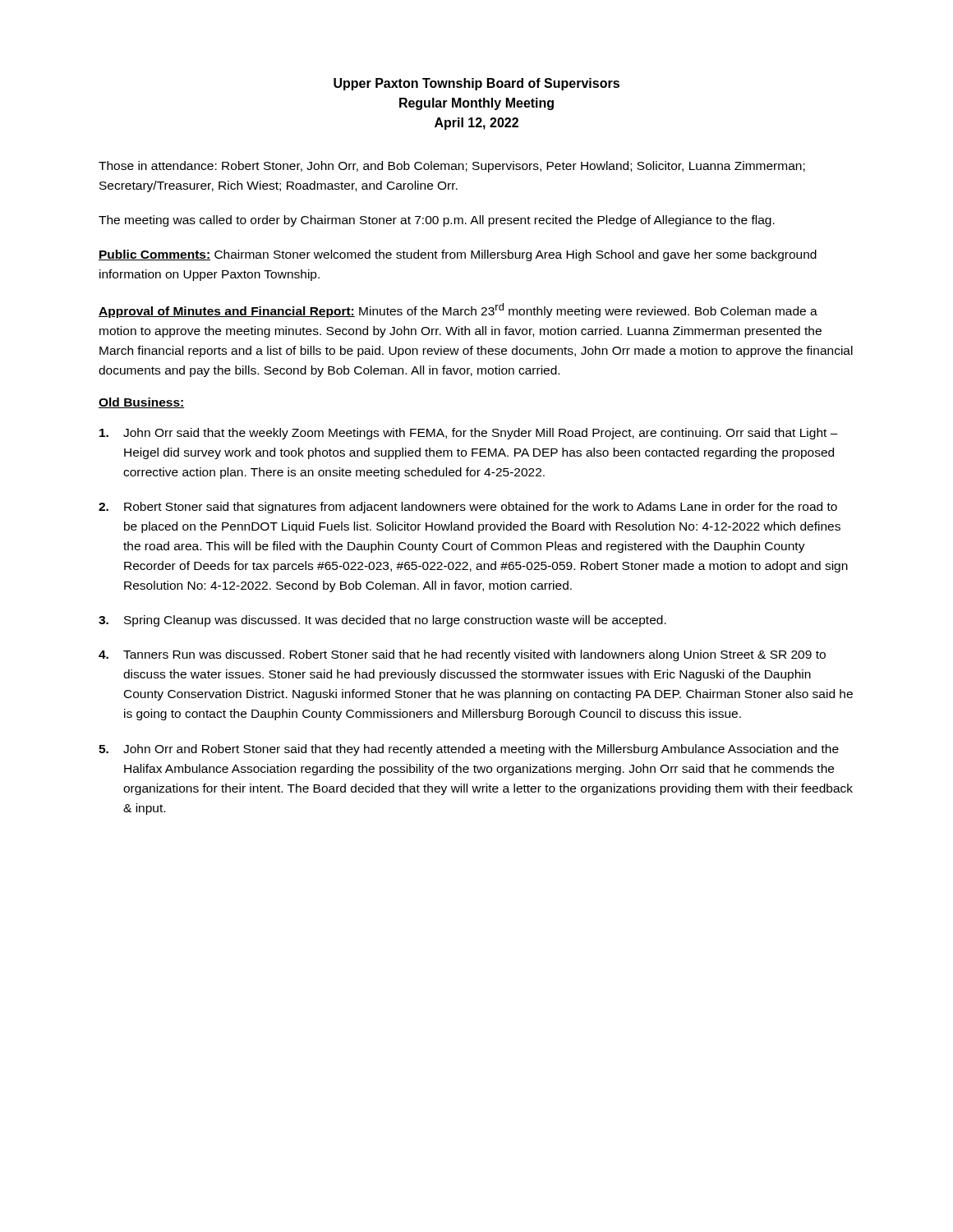Locate the block starting "Those in attendance:"
The width and height of the screenshot is (953, 1232).
pyautogui.click(x=452, y=175)
